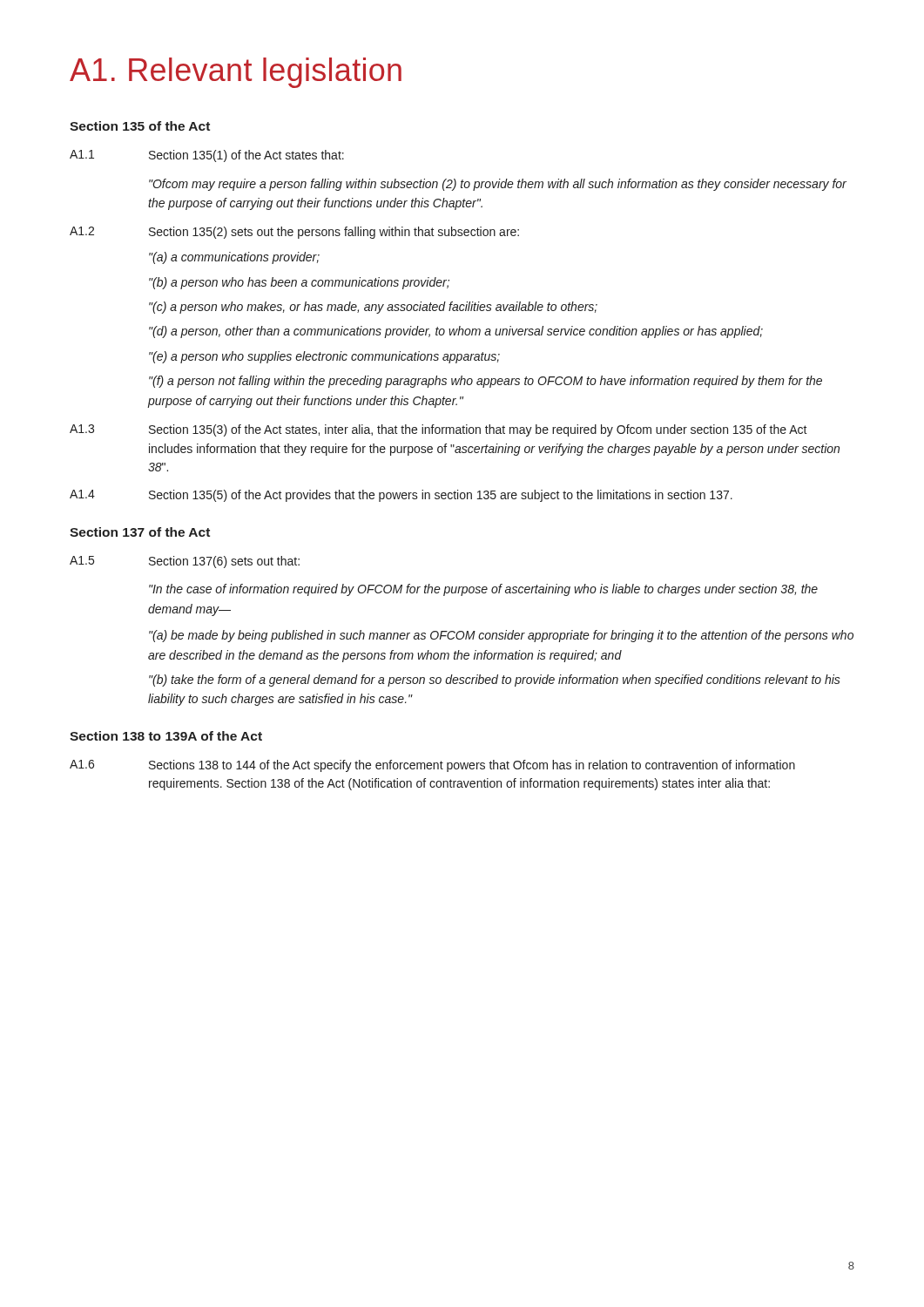The image size is (924, 1307).
Task: Locate the block starting "A1.2 Section 135(2)"
Action: [462, 233]
